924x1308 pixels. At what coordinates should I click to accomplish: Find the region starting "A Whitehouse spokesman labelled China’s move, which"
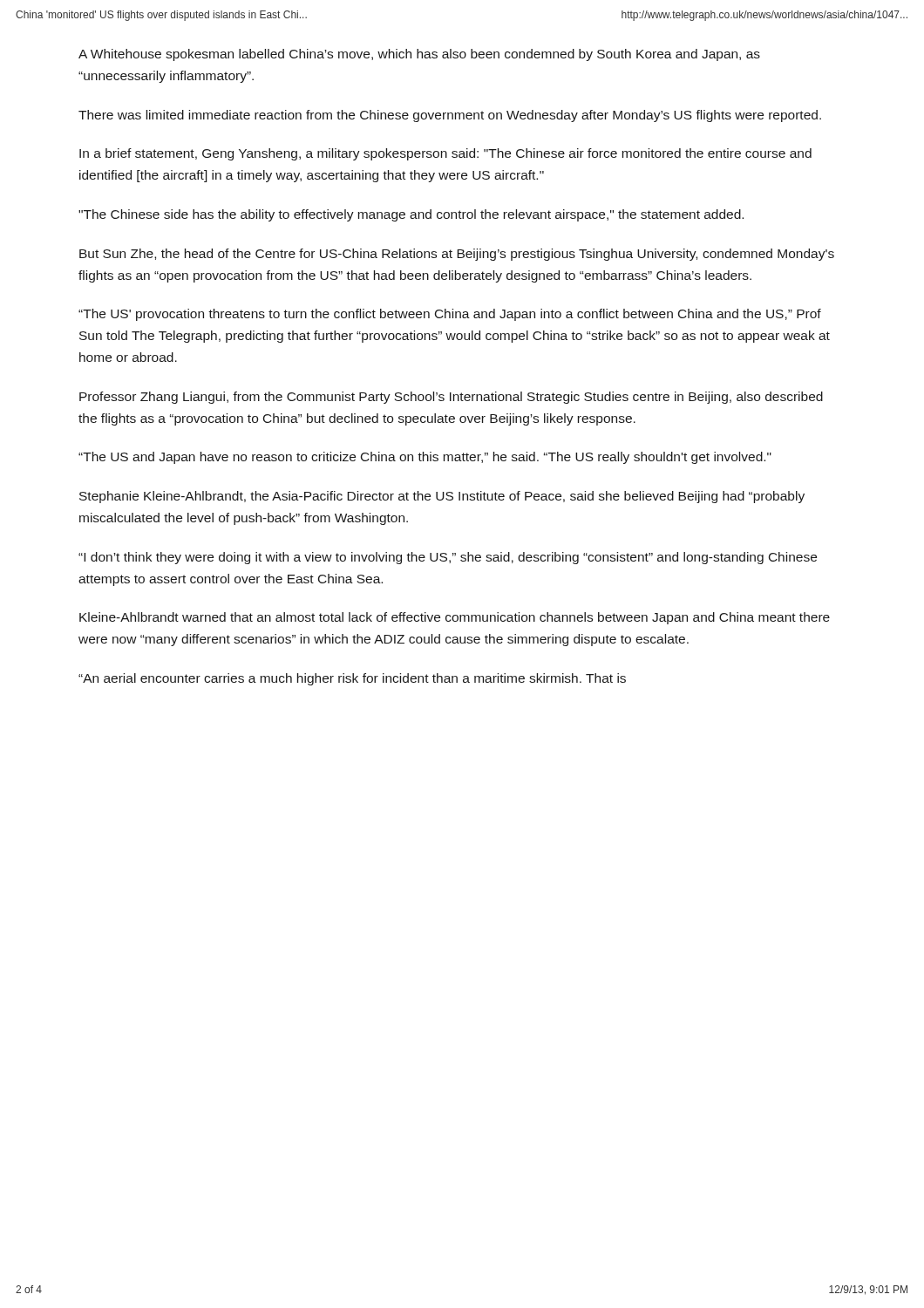419,64
